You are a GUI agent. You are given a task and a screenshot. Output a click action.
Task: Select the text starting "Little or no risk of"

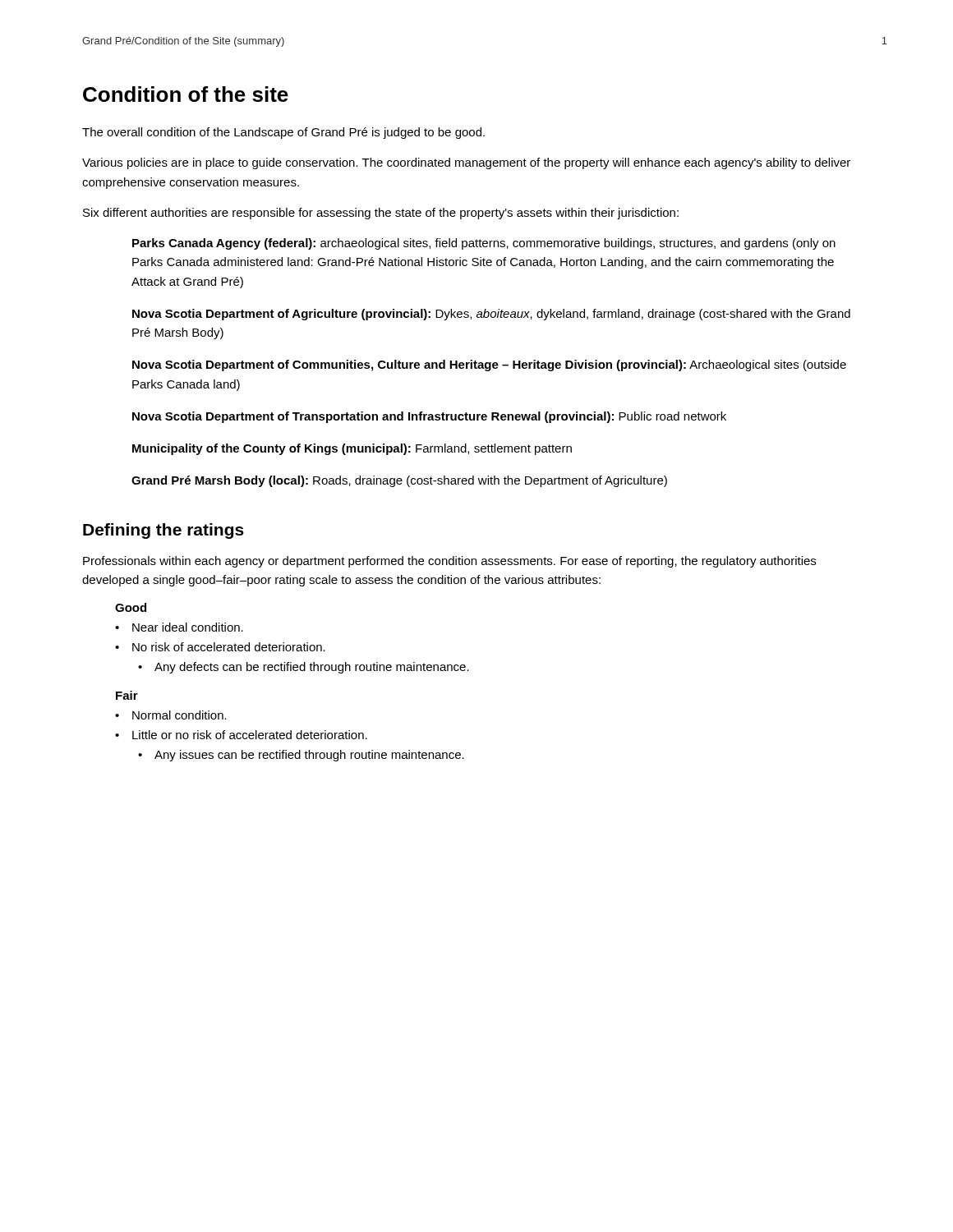[250, 735]
